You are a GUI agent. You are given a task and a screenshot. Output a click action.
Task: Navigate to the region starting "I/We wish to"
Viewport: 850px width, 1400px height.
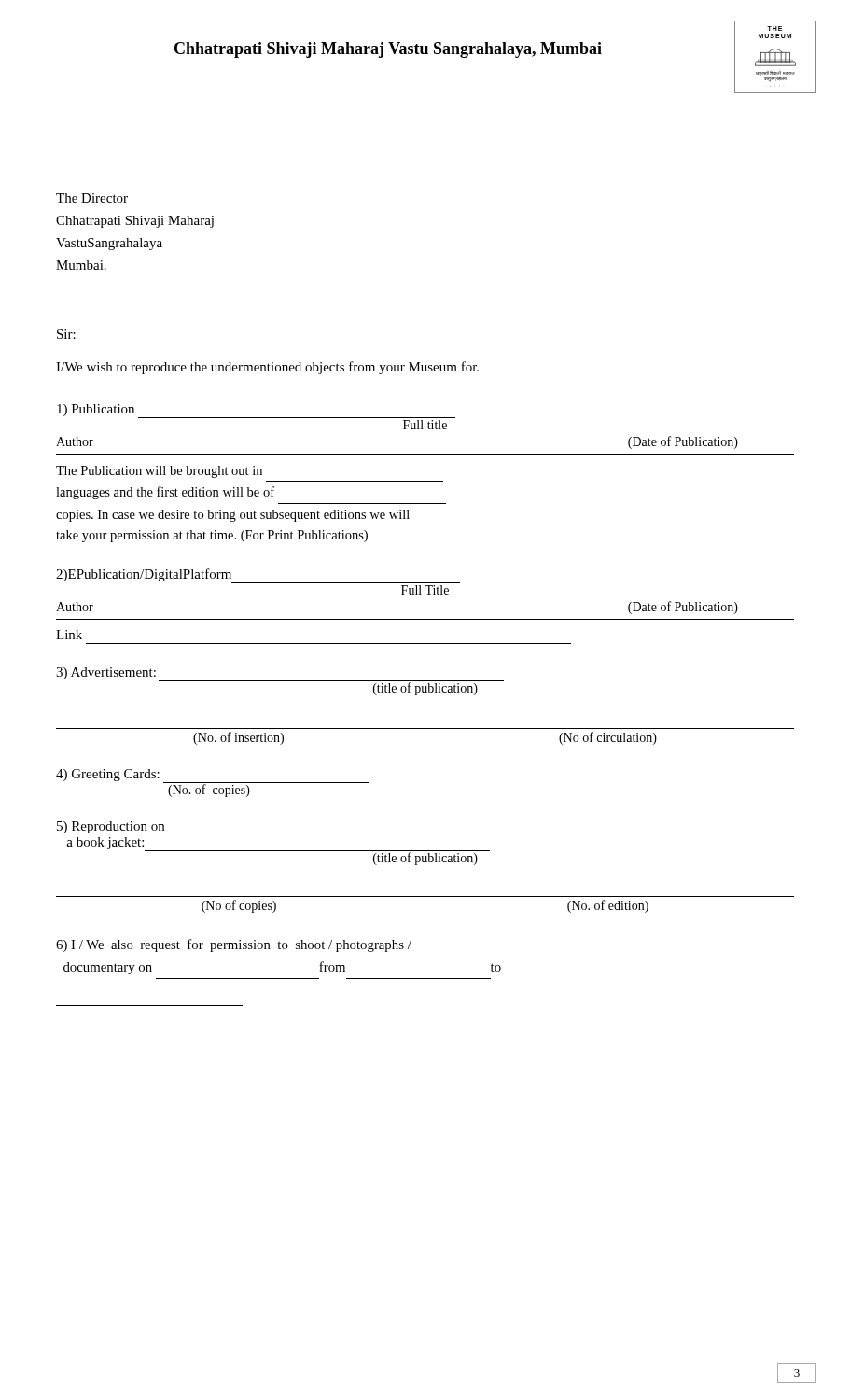click(x=268, y=367)
